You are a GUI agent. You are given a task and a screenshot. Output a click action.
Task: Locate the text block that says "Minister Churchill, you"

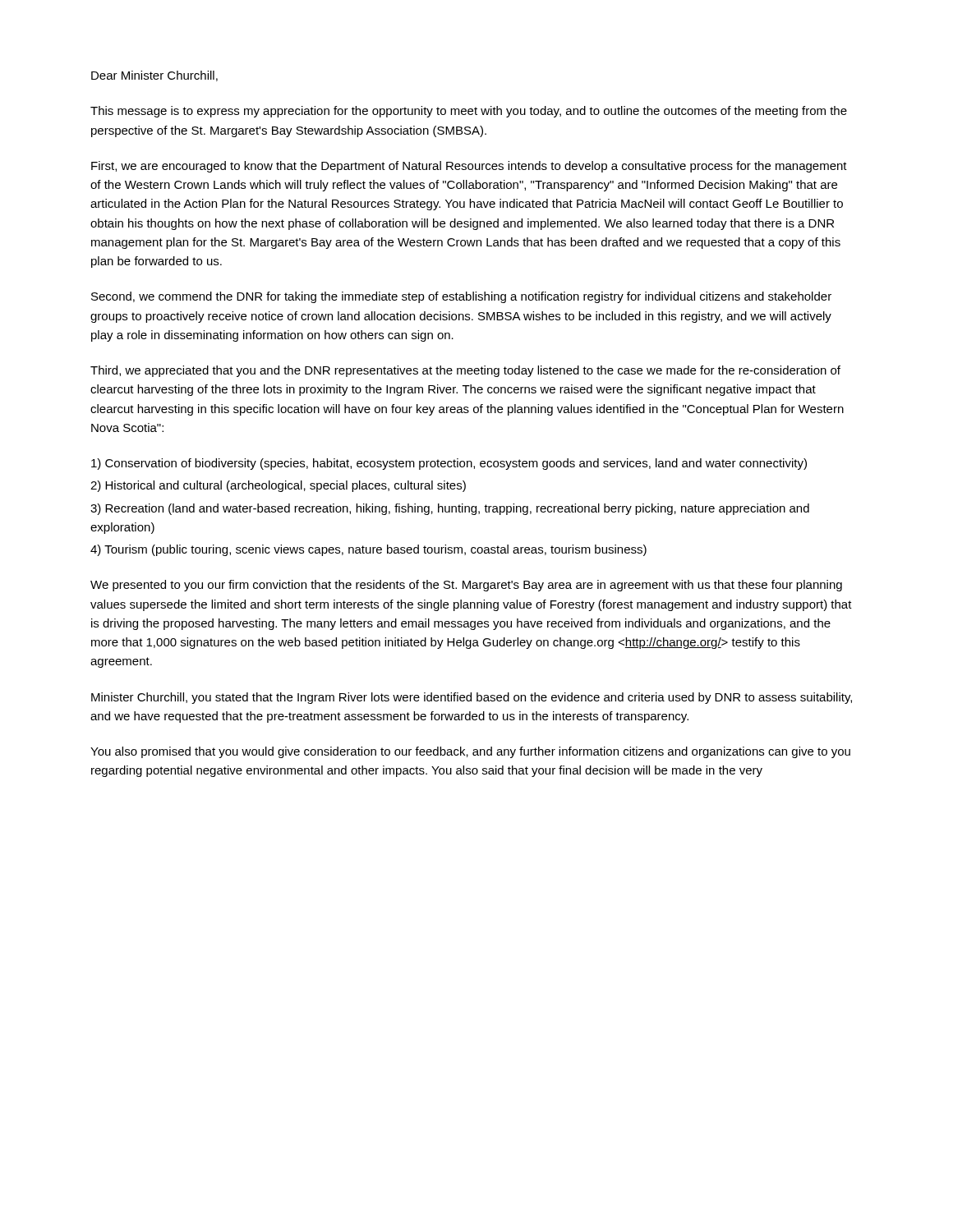coord(472,706)
